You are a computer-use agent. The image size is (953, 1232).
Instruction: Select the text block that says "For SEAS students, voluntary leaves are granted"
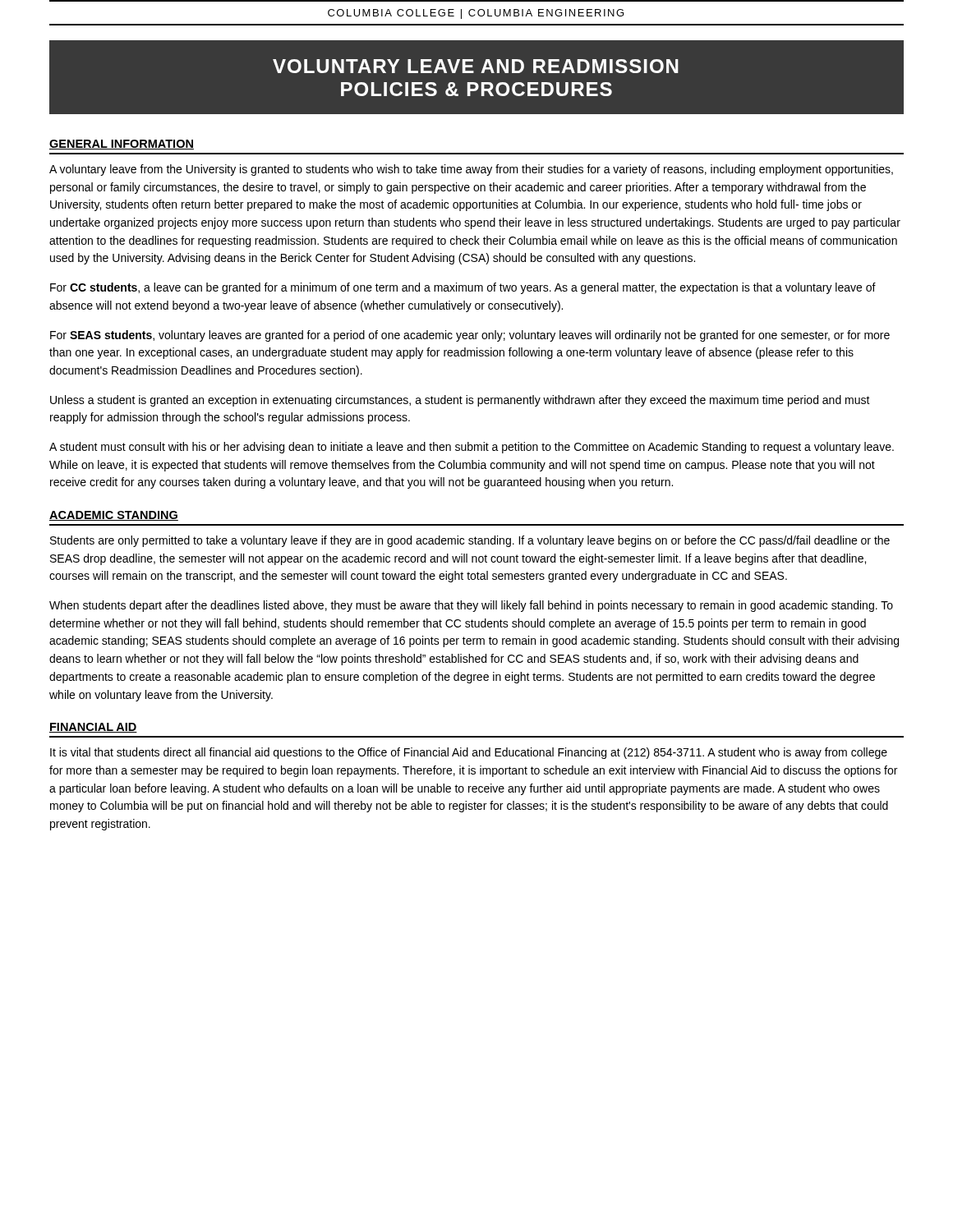pyautogui.click(x=470, y=352)
